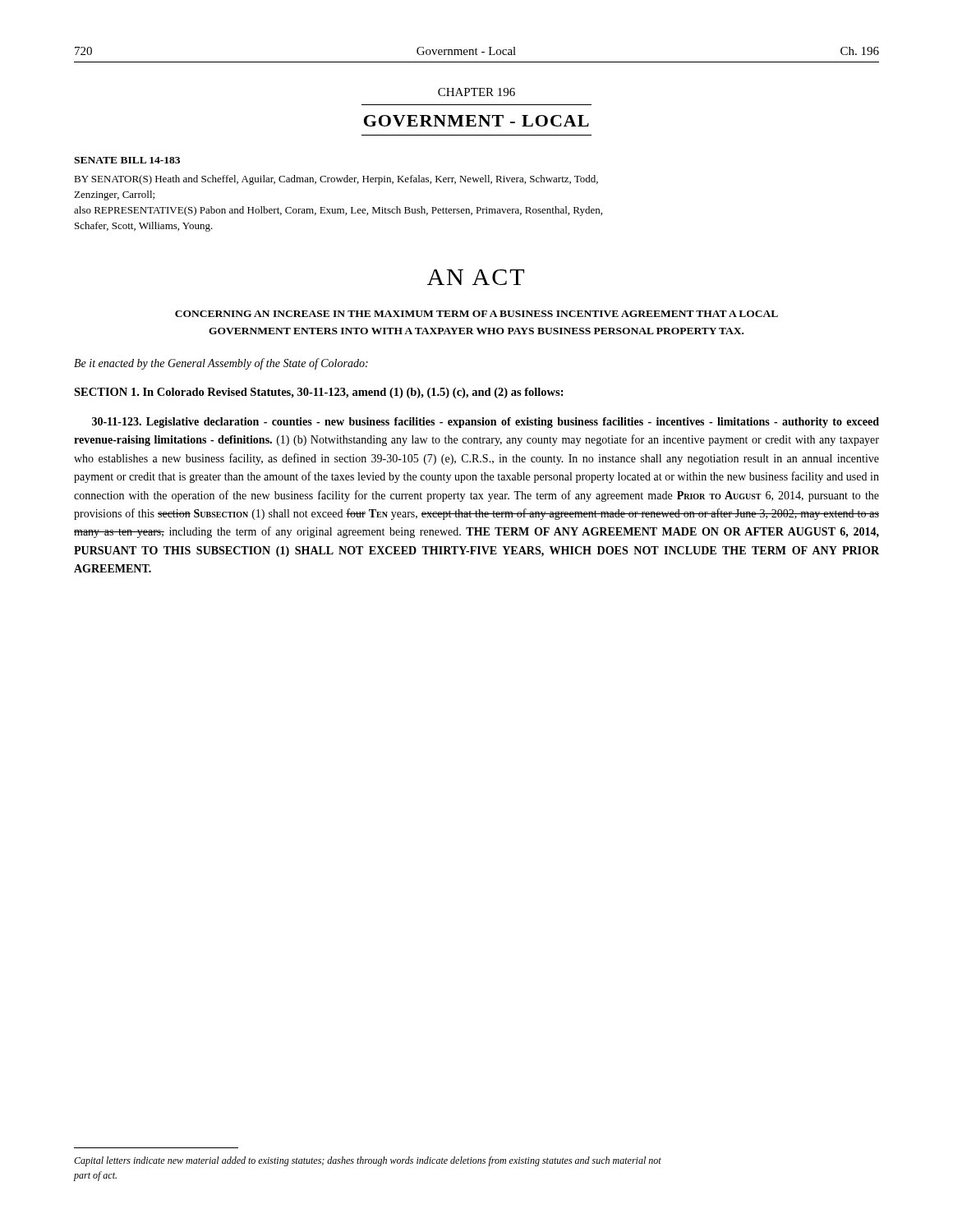Find the block starting "CONCERNING AN INCREASE IN THE MAXIMUM TERM OF"
The height and width of the screenshot is (1232, 953).
click(x=476, y=322)
